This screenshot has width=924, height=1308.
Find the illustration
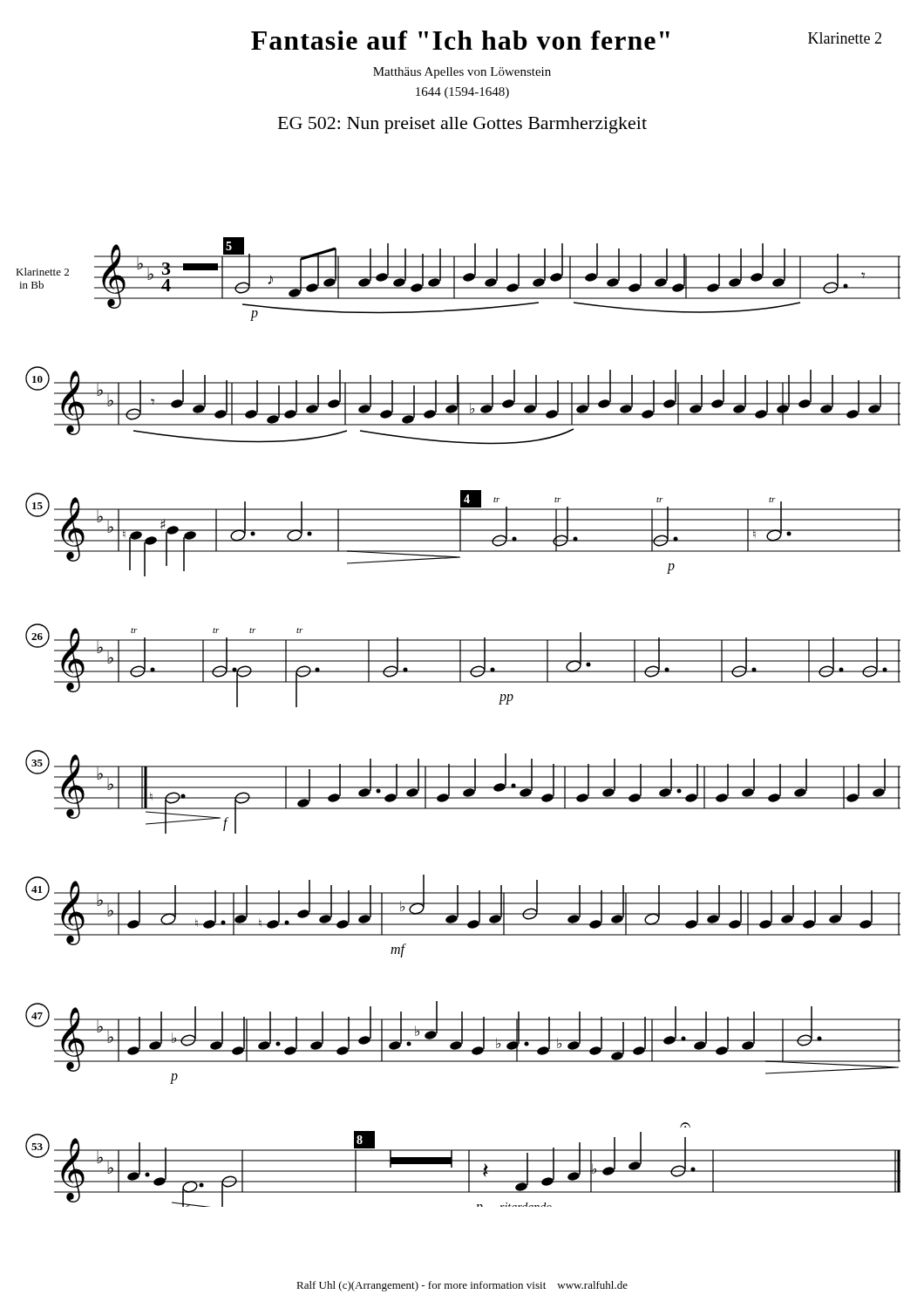tap(462, 674)
